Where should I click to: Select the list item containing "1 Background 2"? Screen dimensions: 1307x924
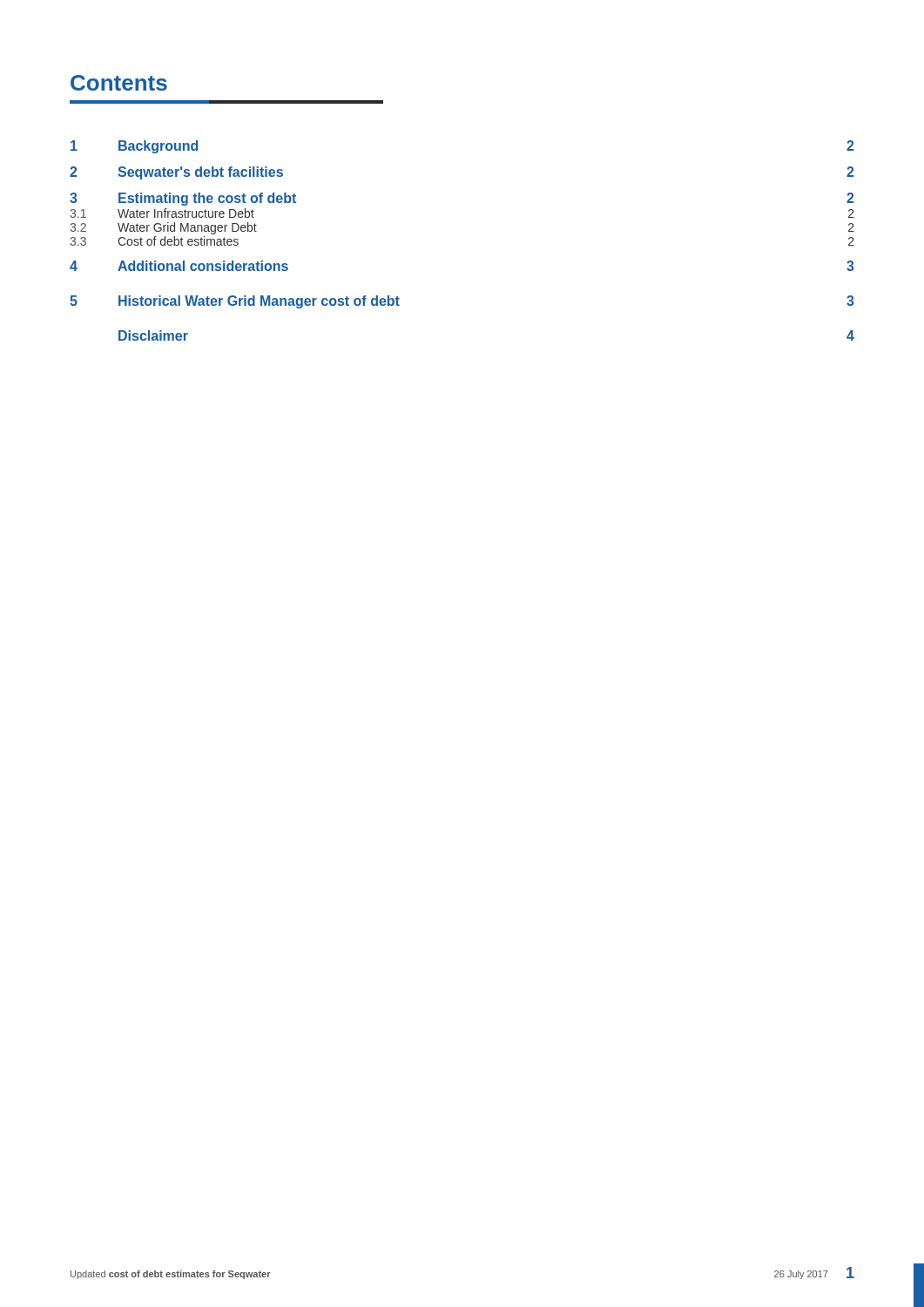(x=156, y=146)
